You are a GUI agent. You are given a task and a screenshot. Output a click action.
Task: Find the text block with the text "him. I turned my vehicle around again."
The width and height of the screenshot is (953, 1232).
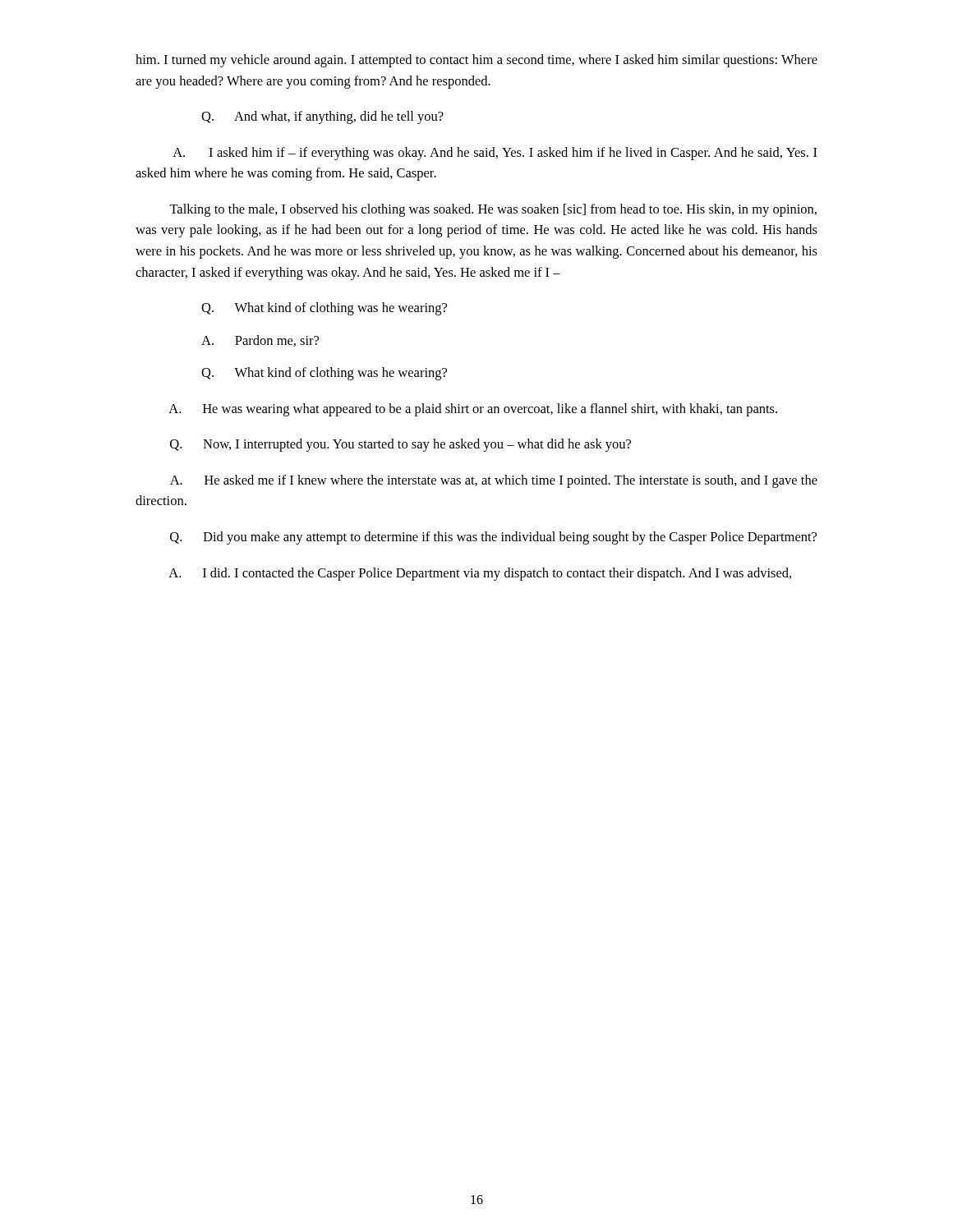pyautogui.click(x=476, y=70)
